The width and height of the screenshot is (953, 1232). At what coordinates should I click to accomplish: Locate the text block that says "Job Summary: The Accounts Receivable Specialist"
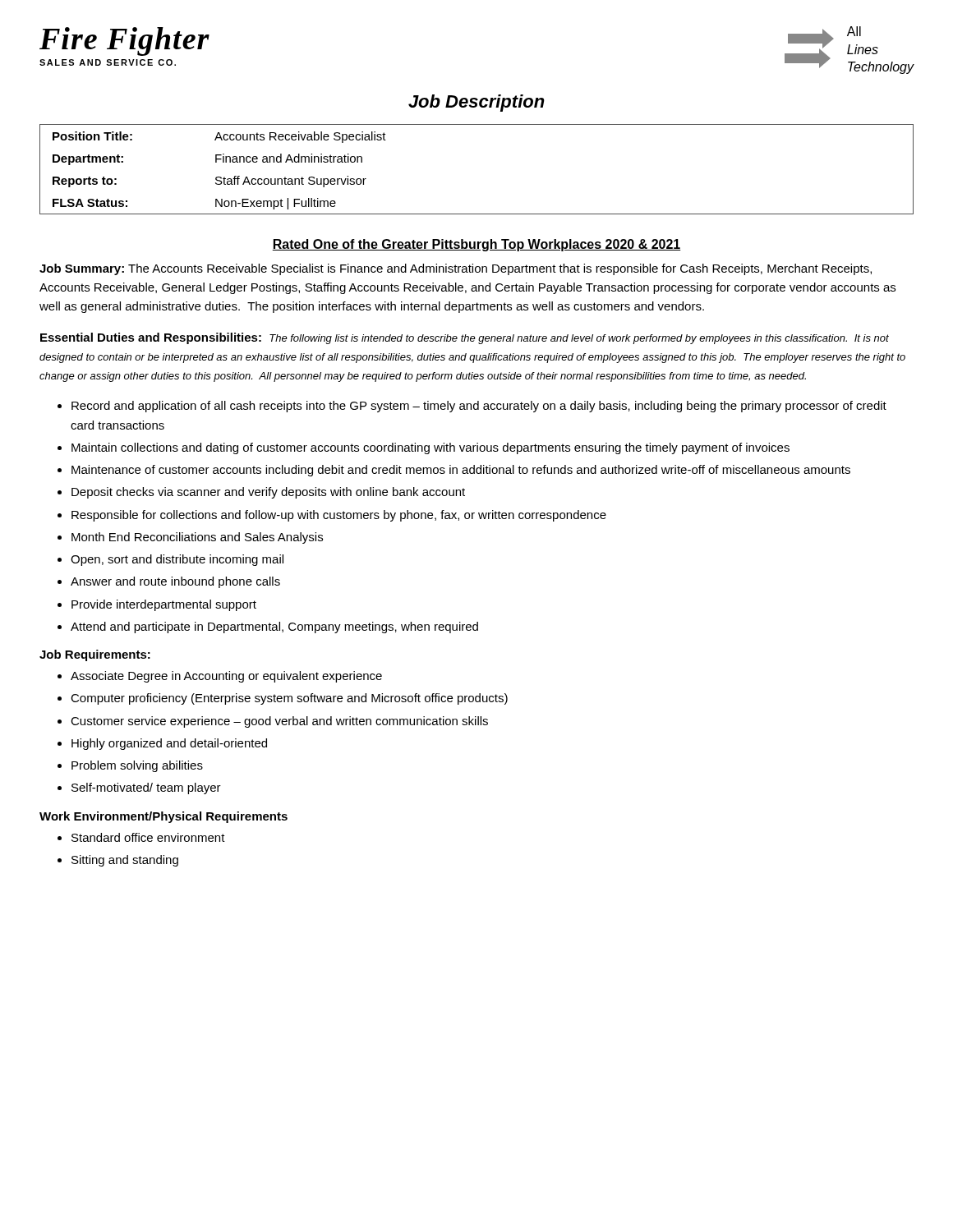tap(468, 287)
